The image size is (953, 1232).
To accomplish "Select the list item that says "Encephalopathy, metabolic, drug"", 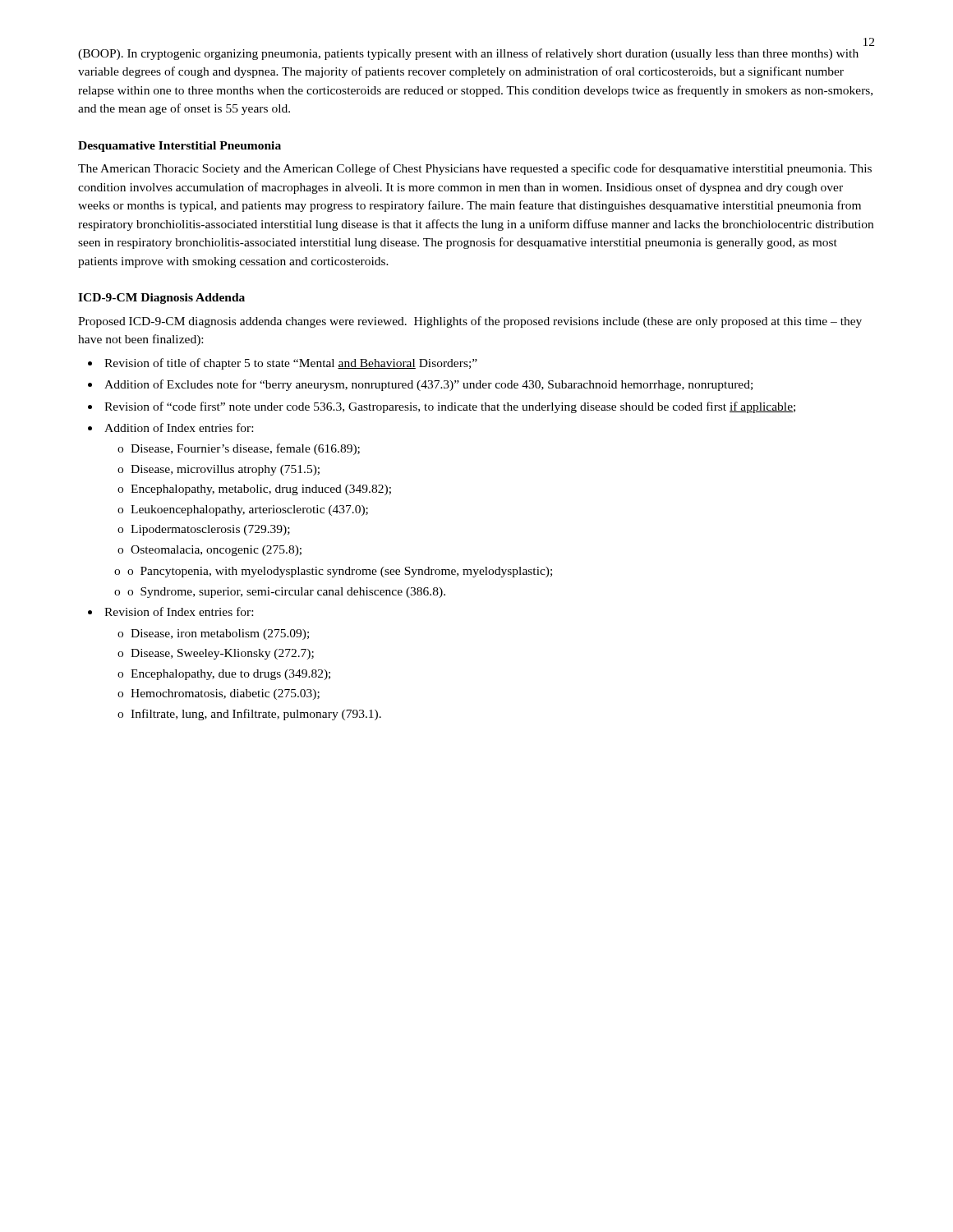I will coord(261,489).
